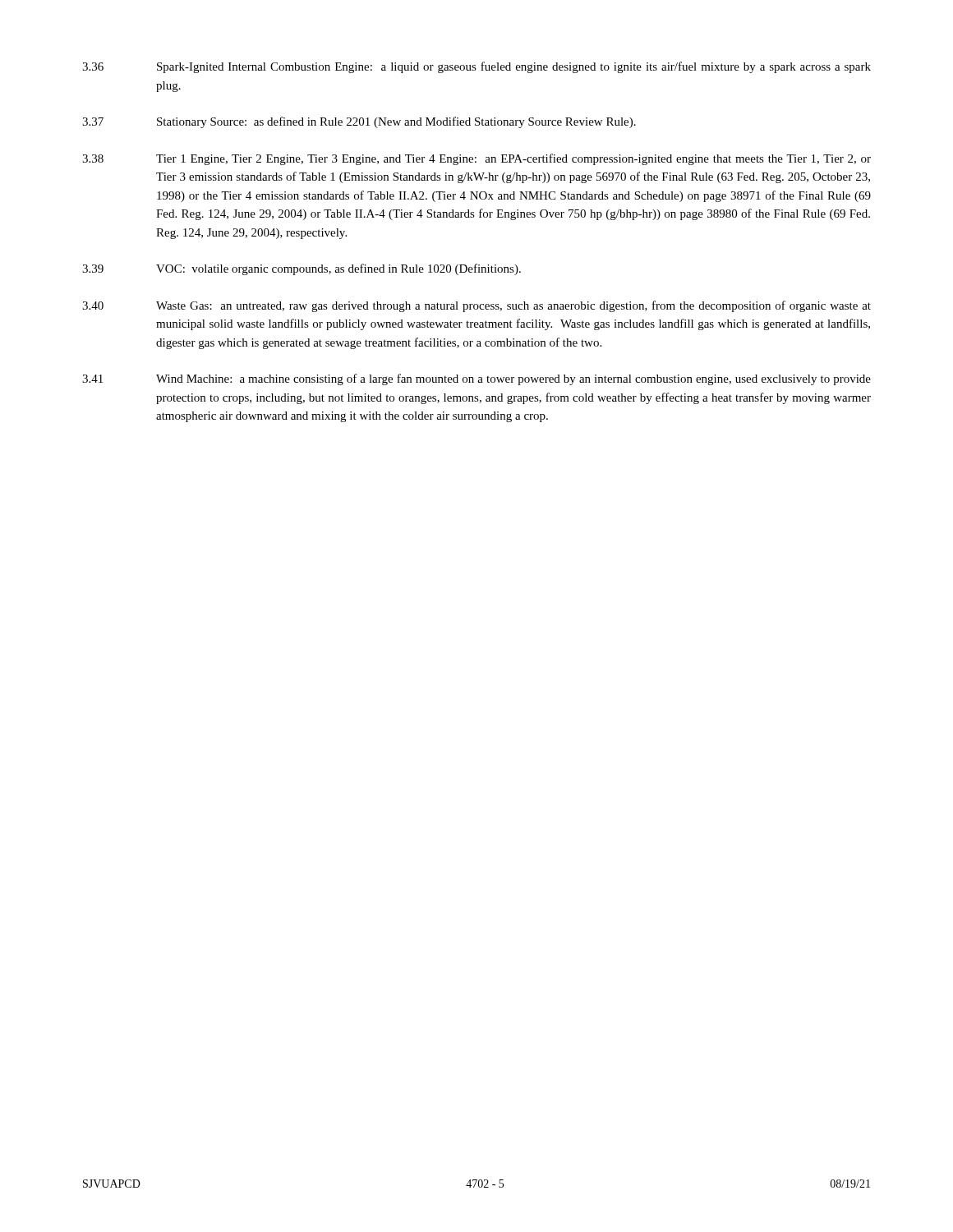Find the list item containing "3.36 Spark-Ignited Internal Combustion Engine: a liquid"

tap(476, 76)
